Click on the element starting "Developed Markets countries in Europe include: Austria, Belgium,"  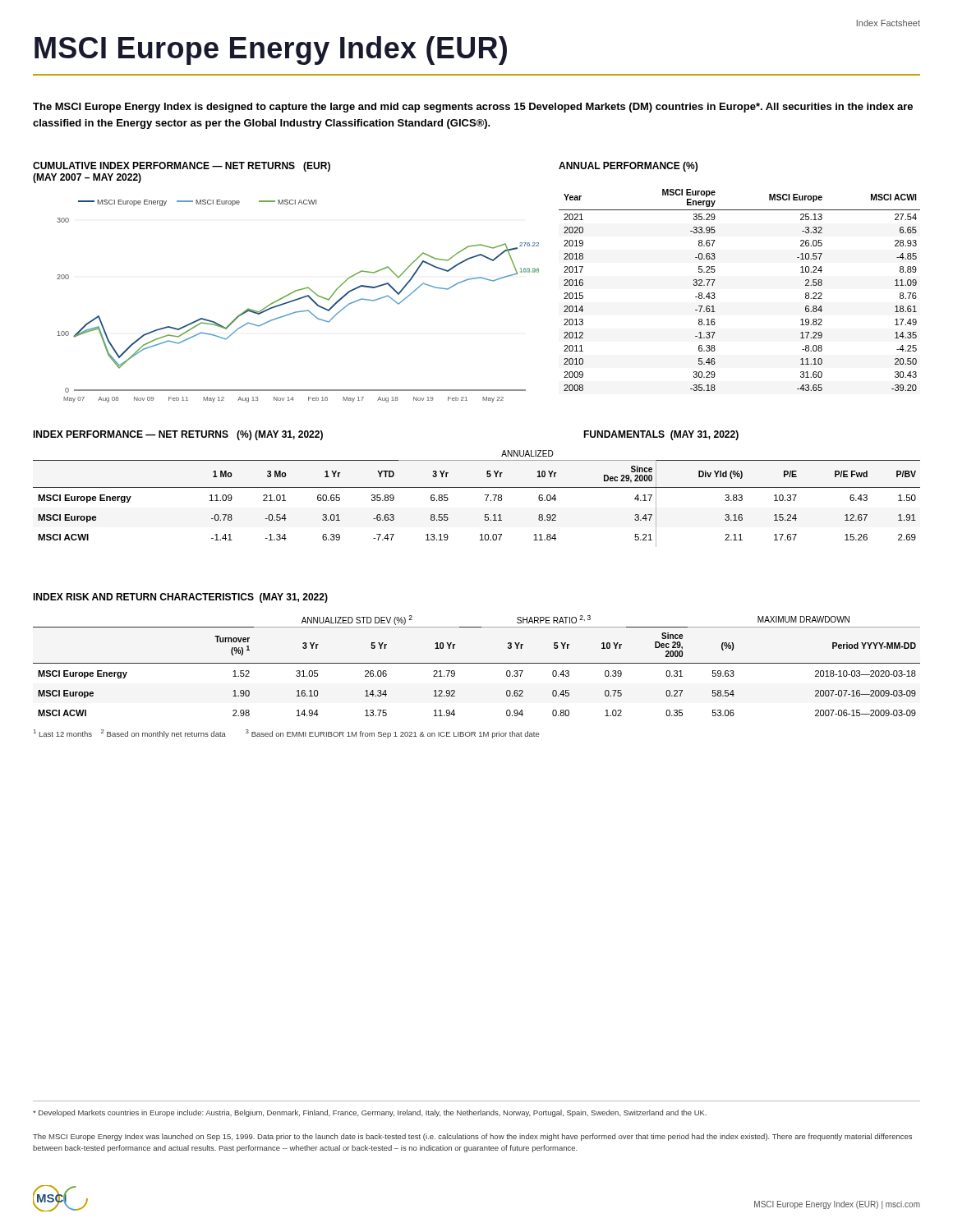click(473, 1130)
